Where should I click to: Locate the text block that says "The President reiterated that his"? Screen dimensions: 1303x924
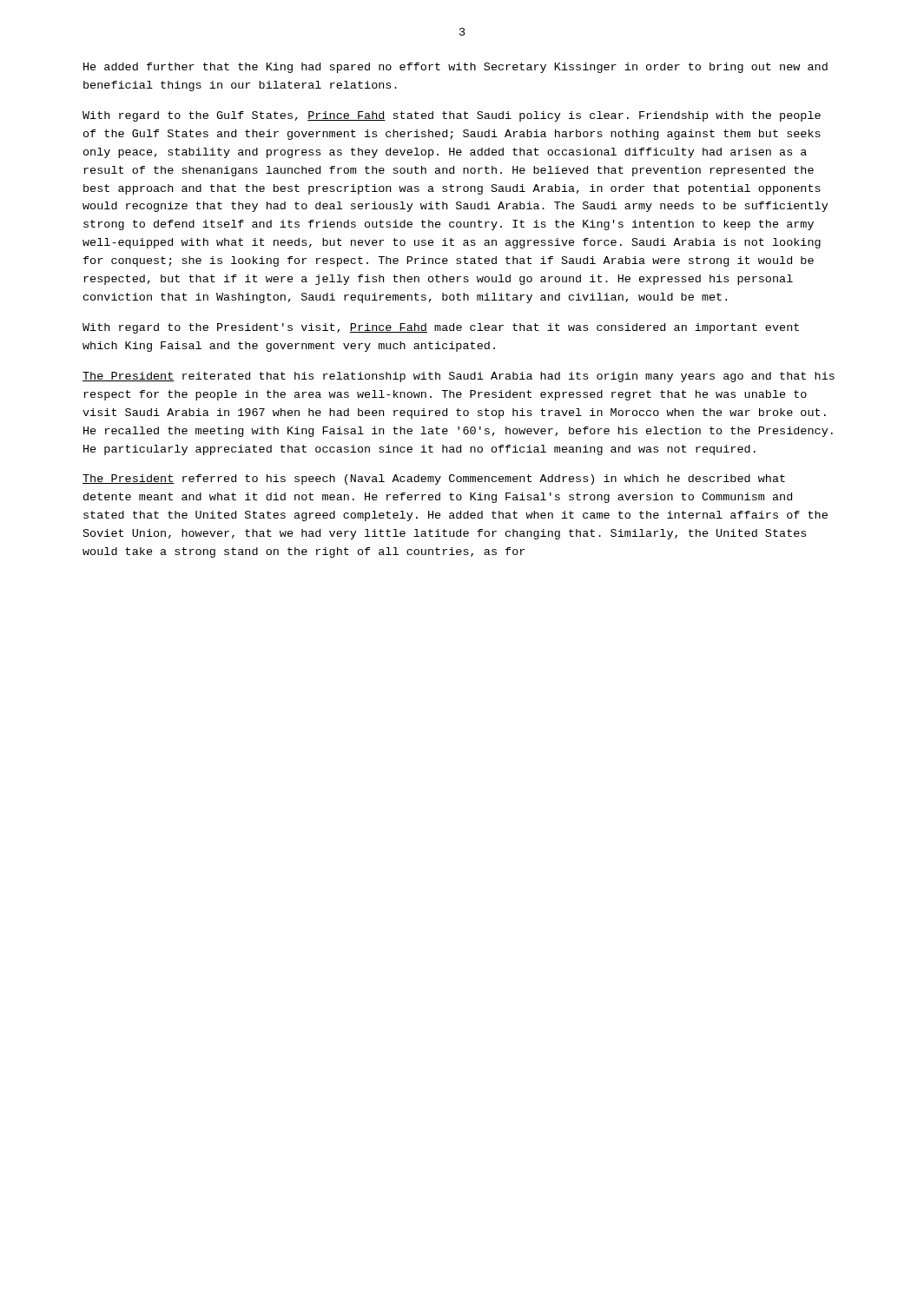[459, 413]
